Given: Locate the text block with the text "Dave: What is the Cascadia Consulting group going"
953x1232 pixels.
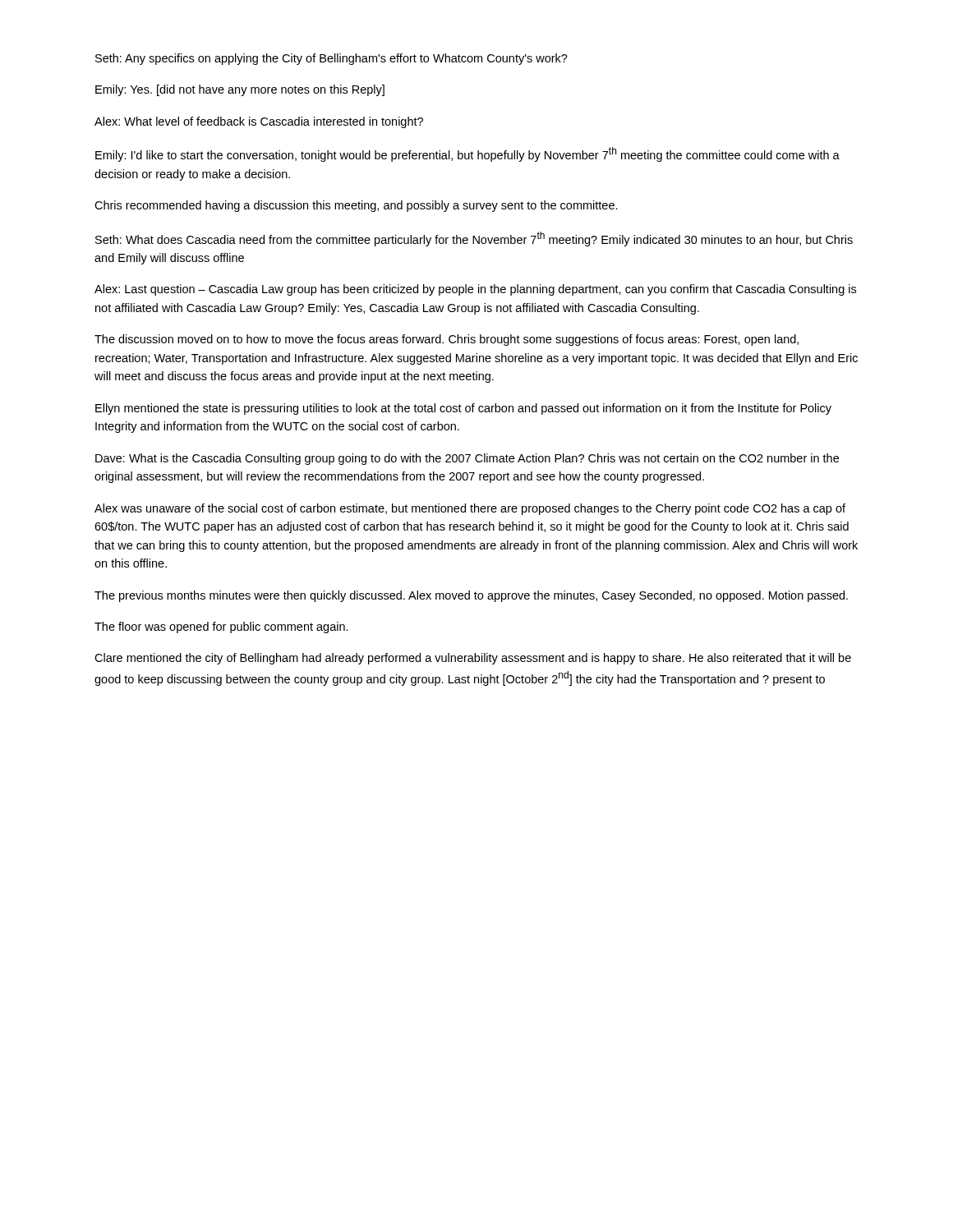Looking at the screenshot, I should (x=467, y=467).
